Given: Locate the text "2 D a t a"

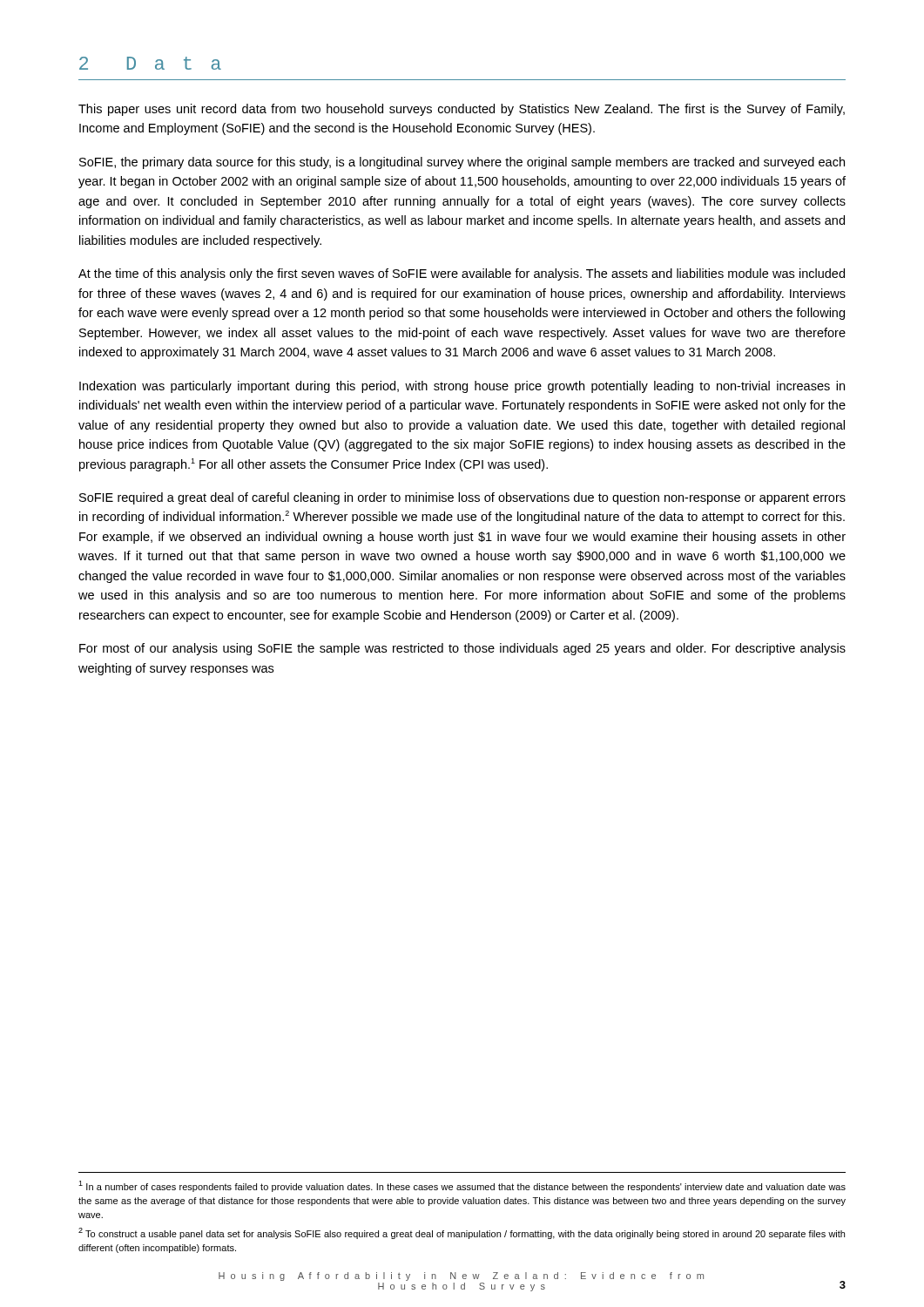Looking at the screenshot, I should tap(151, 64).
